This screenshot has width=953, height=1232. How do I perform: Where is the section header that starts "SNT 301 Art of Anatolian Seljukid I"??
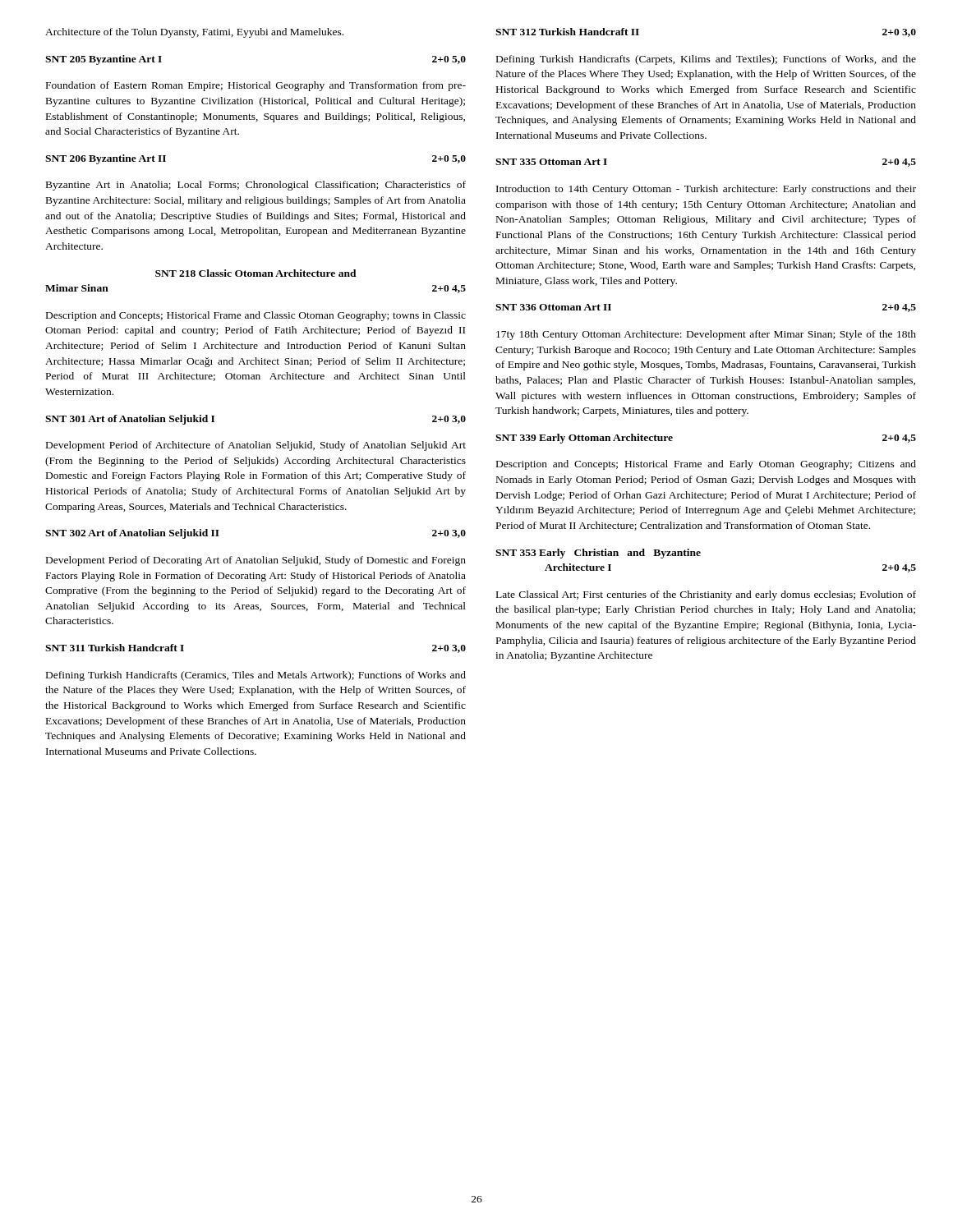click(136, 419)
